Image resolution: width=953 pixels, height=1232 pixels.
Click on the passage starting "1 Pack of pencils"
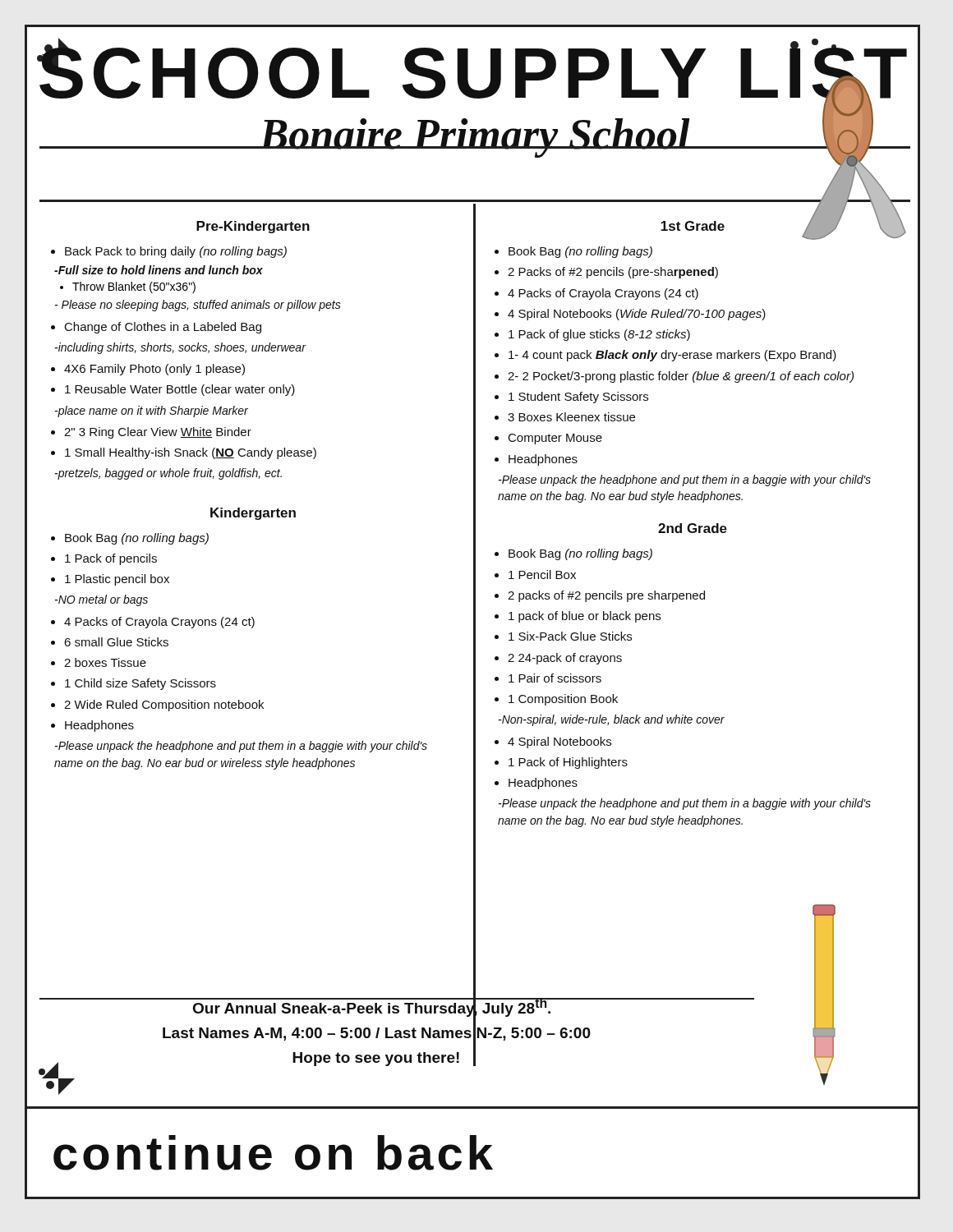pyautogui.click(x=111, y=558)
